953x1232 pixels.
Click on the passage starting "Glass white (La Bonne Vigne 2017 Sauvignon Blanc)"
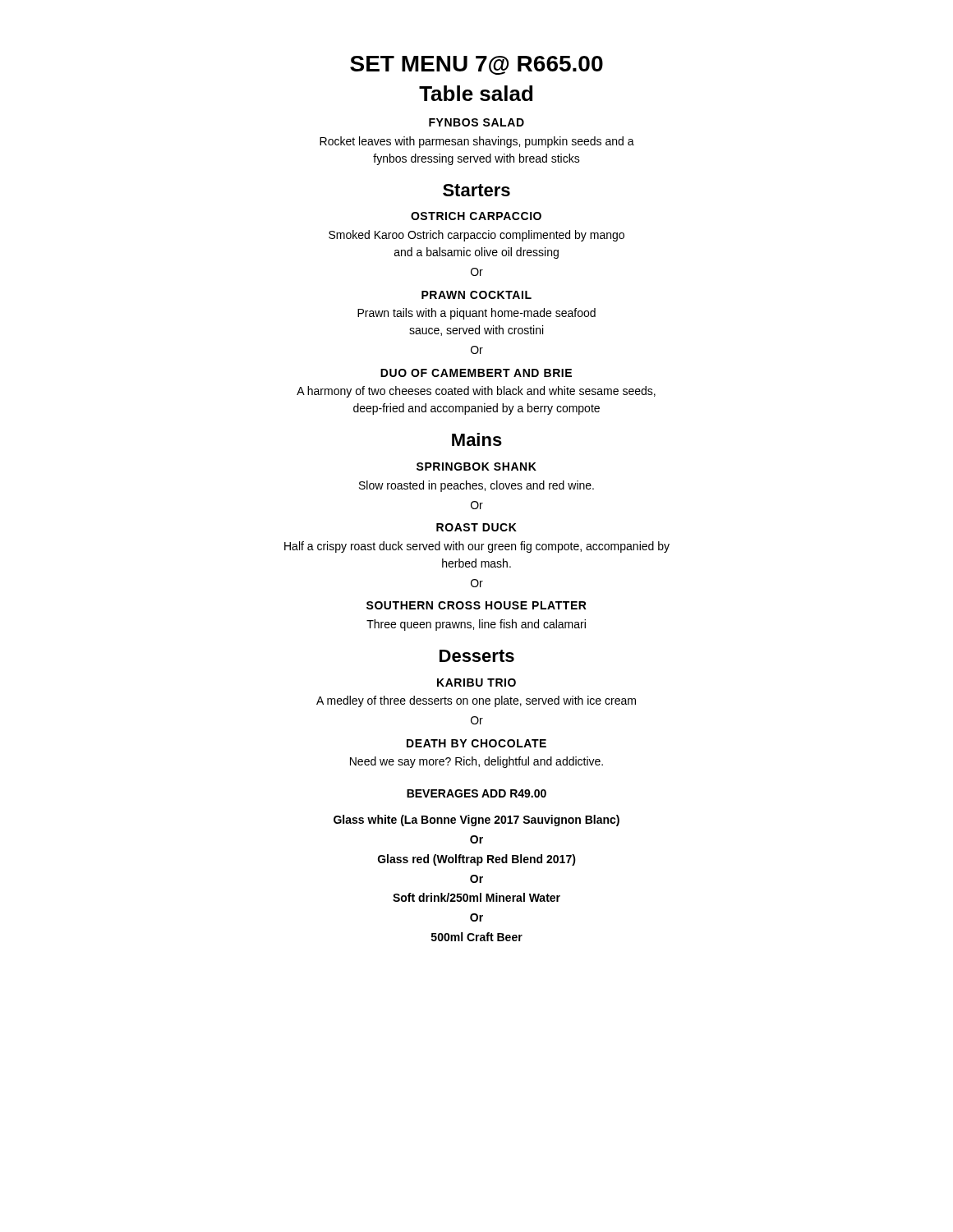tap(476, 820)
